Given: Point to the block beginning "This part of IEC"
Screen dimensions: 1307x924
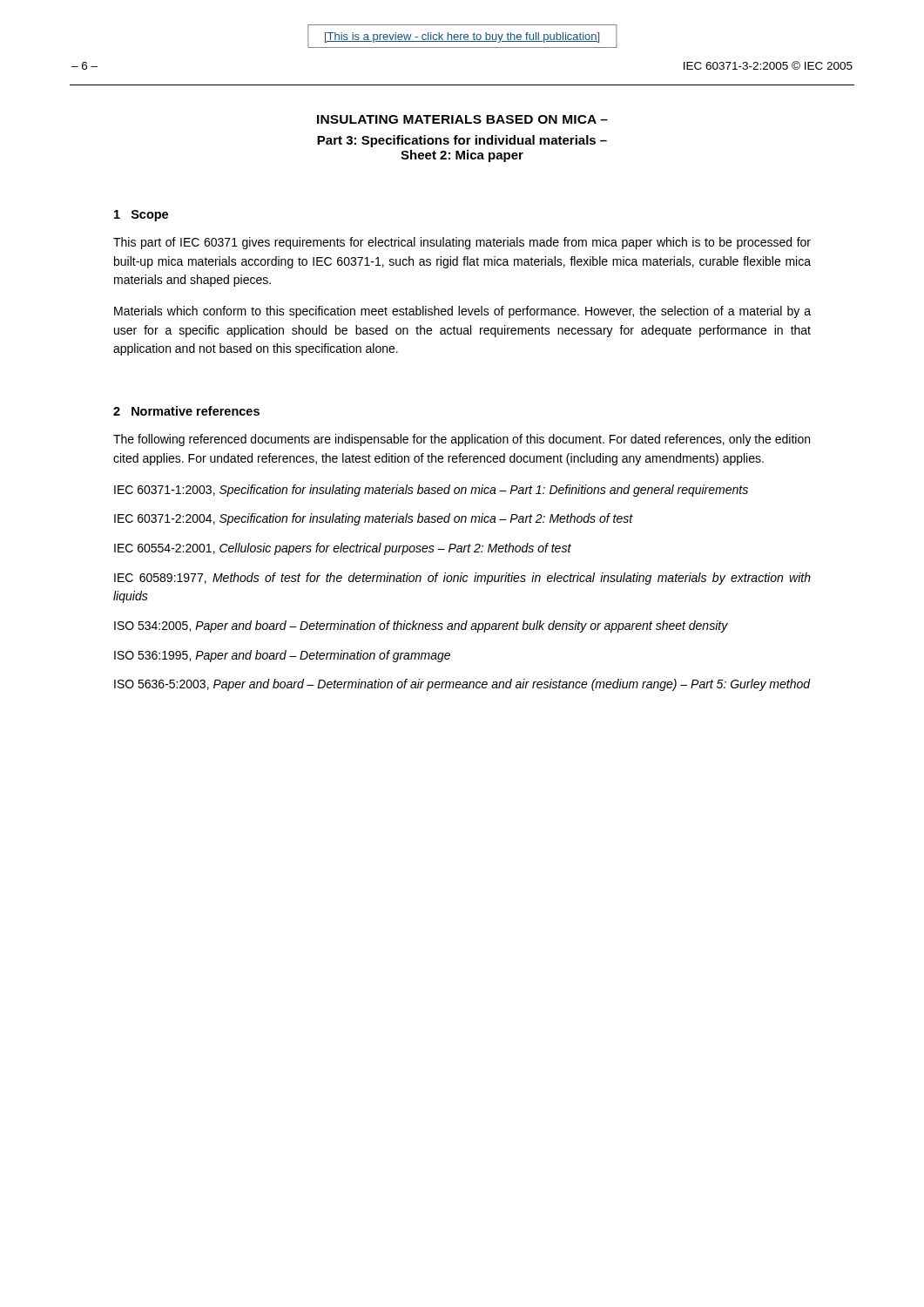Looking at the screenshot, I should [x=462, y=261].
